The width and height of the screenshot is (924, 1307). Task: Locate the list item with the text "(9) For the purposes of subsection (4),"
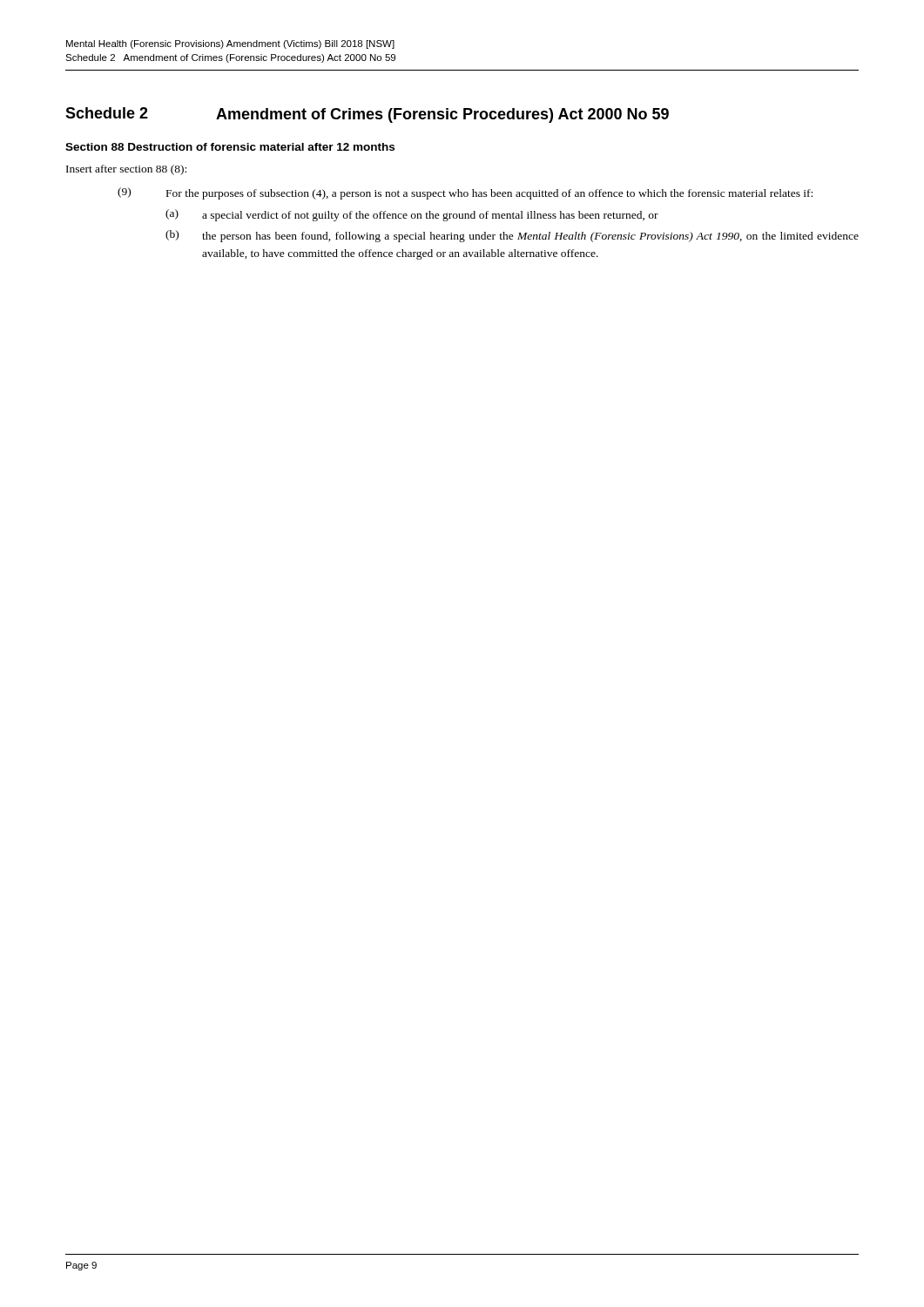click(488, 194)
